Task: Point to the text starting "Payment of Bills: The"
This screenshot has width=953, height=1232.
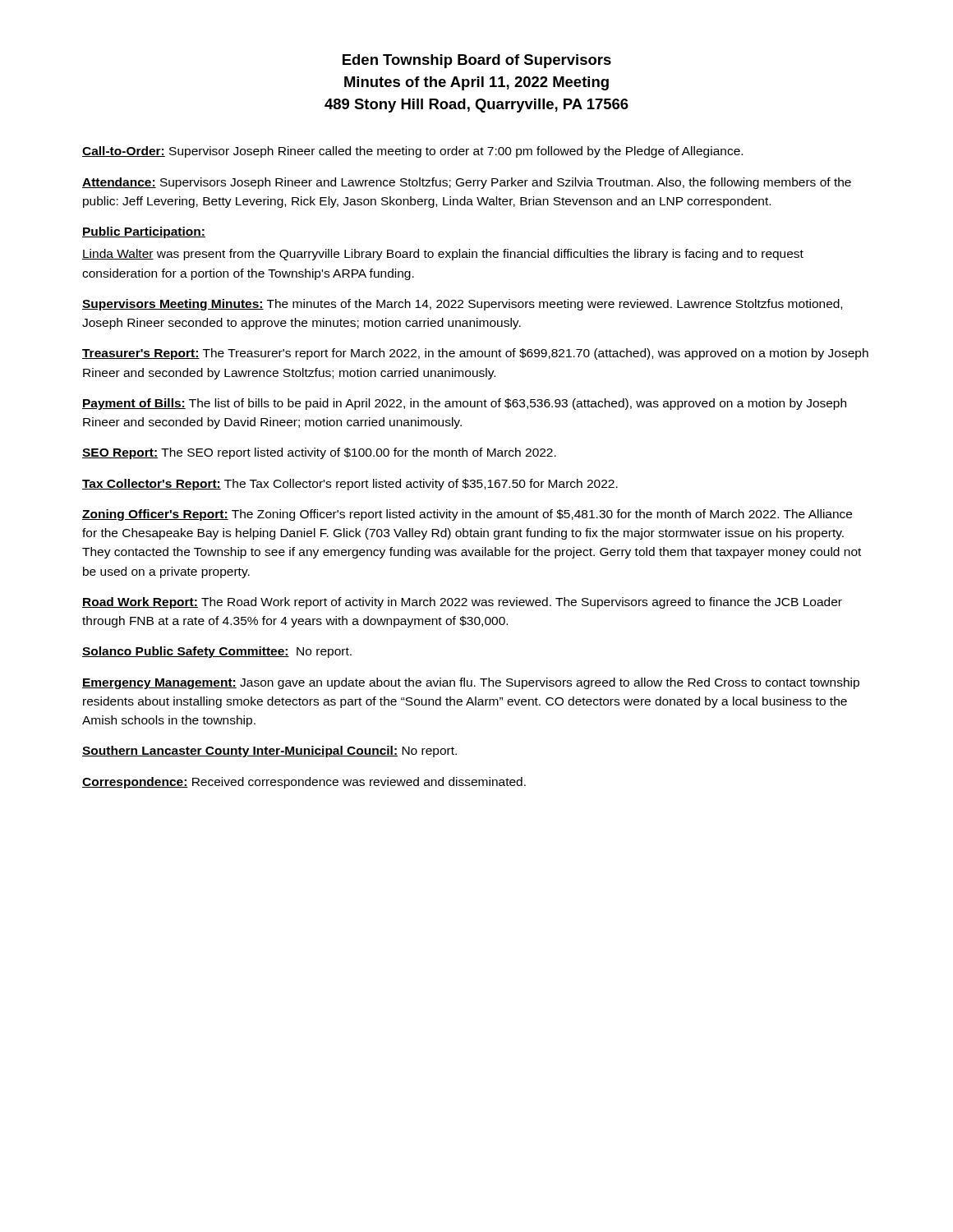Action: pos(476,412)
